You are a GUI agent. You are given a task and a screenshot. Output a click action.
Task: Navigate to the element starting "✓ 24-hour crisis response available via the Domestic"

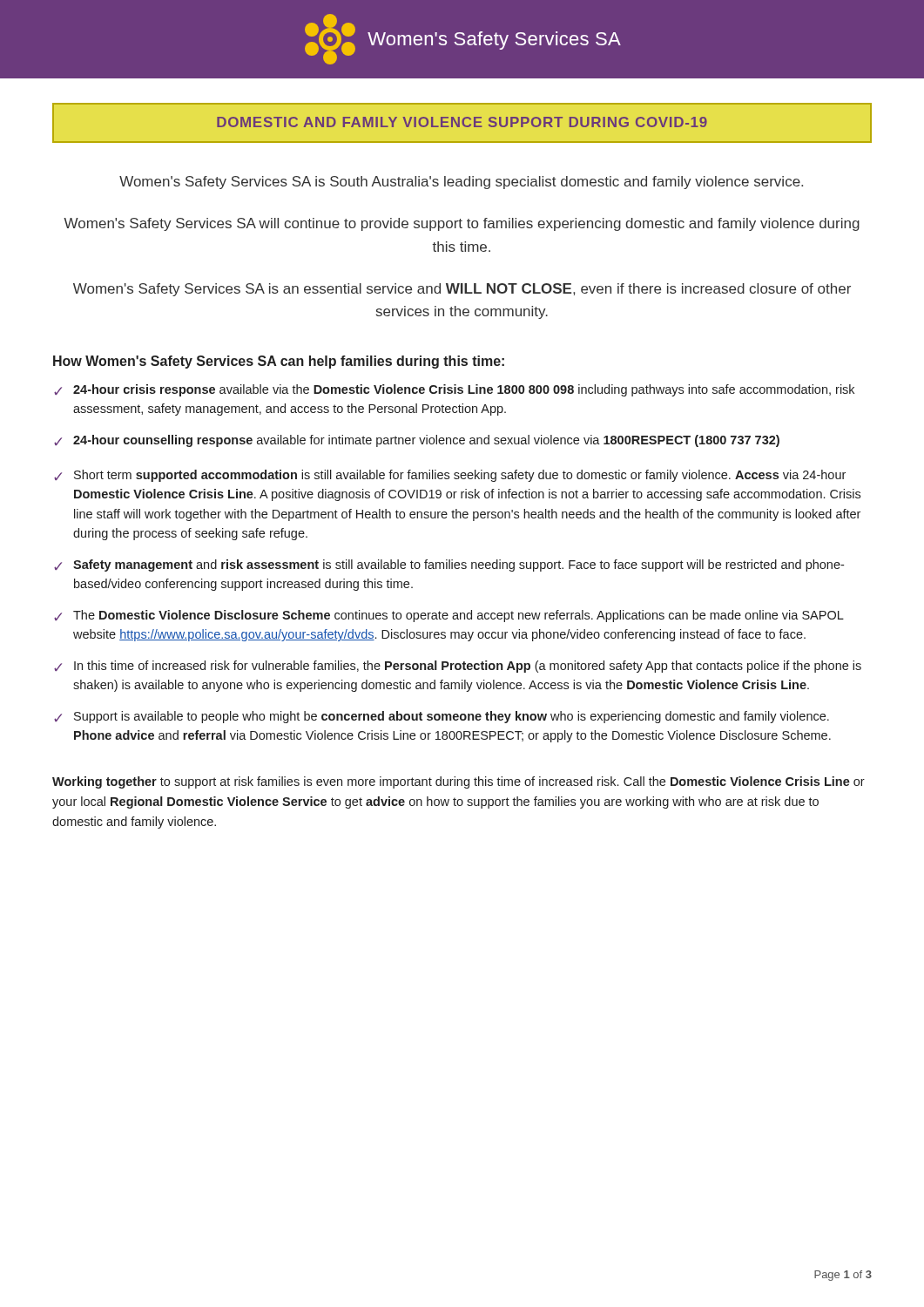pyautogui.click(x=462, y=399)
